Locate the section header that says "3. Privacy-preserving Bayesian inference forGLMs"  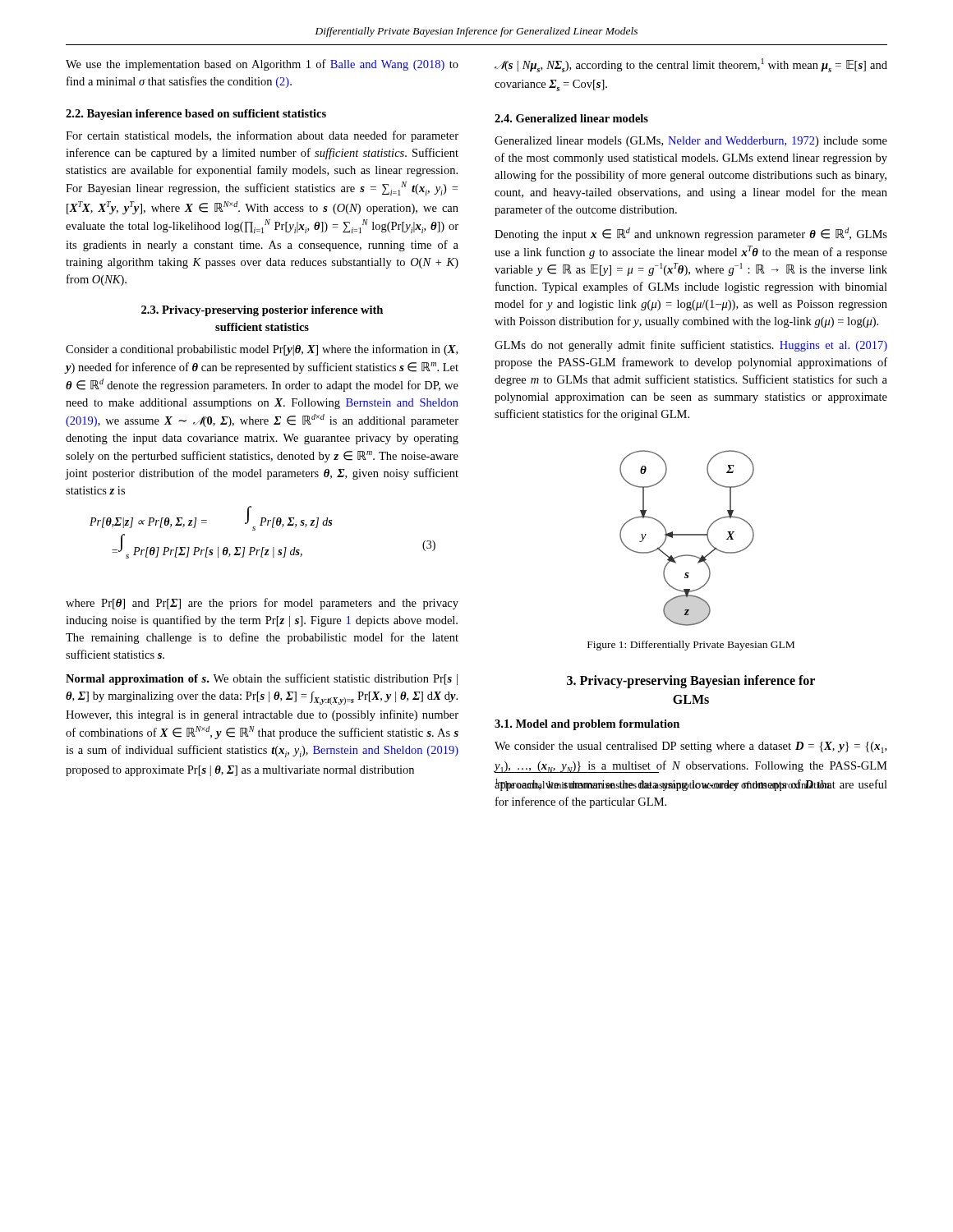[x=691, y=690]
